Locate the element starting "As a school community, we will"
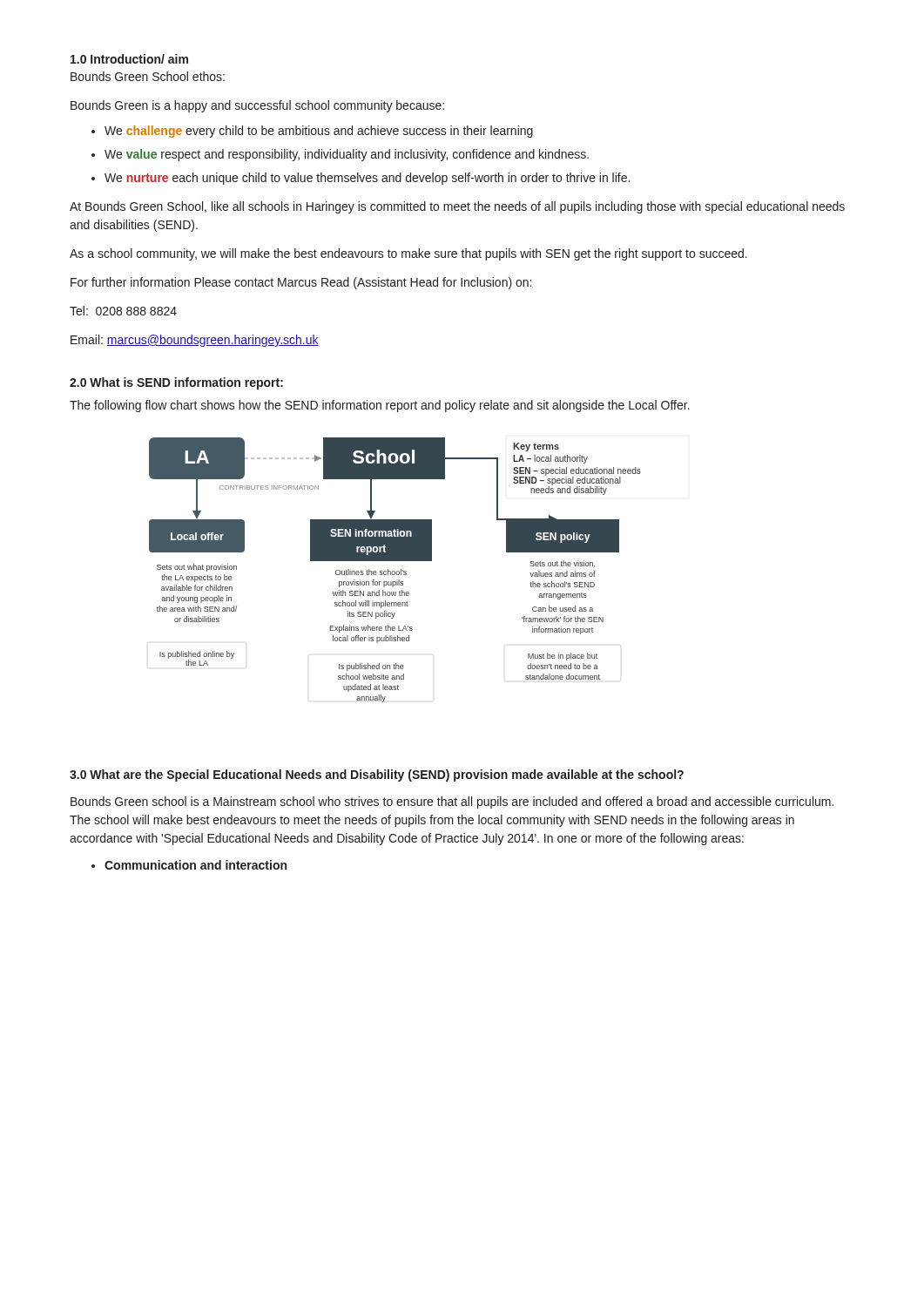 pos(409,254)
